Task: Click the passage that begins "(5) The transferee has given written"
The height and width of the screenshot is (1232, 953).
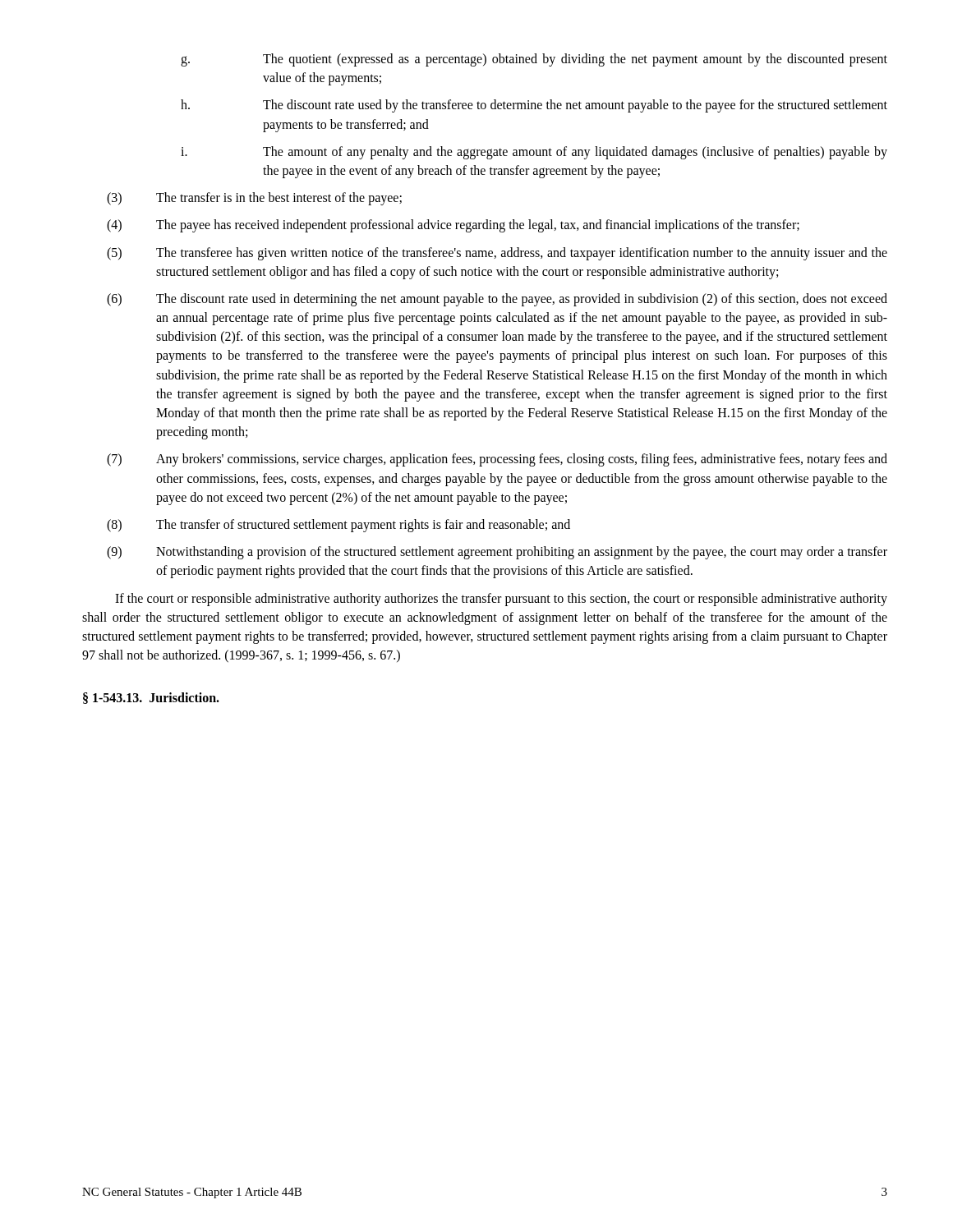Action: click(x=485, y=262)
